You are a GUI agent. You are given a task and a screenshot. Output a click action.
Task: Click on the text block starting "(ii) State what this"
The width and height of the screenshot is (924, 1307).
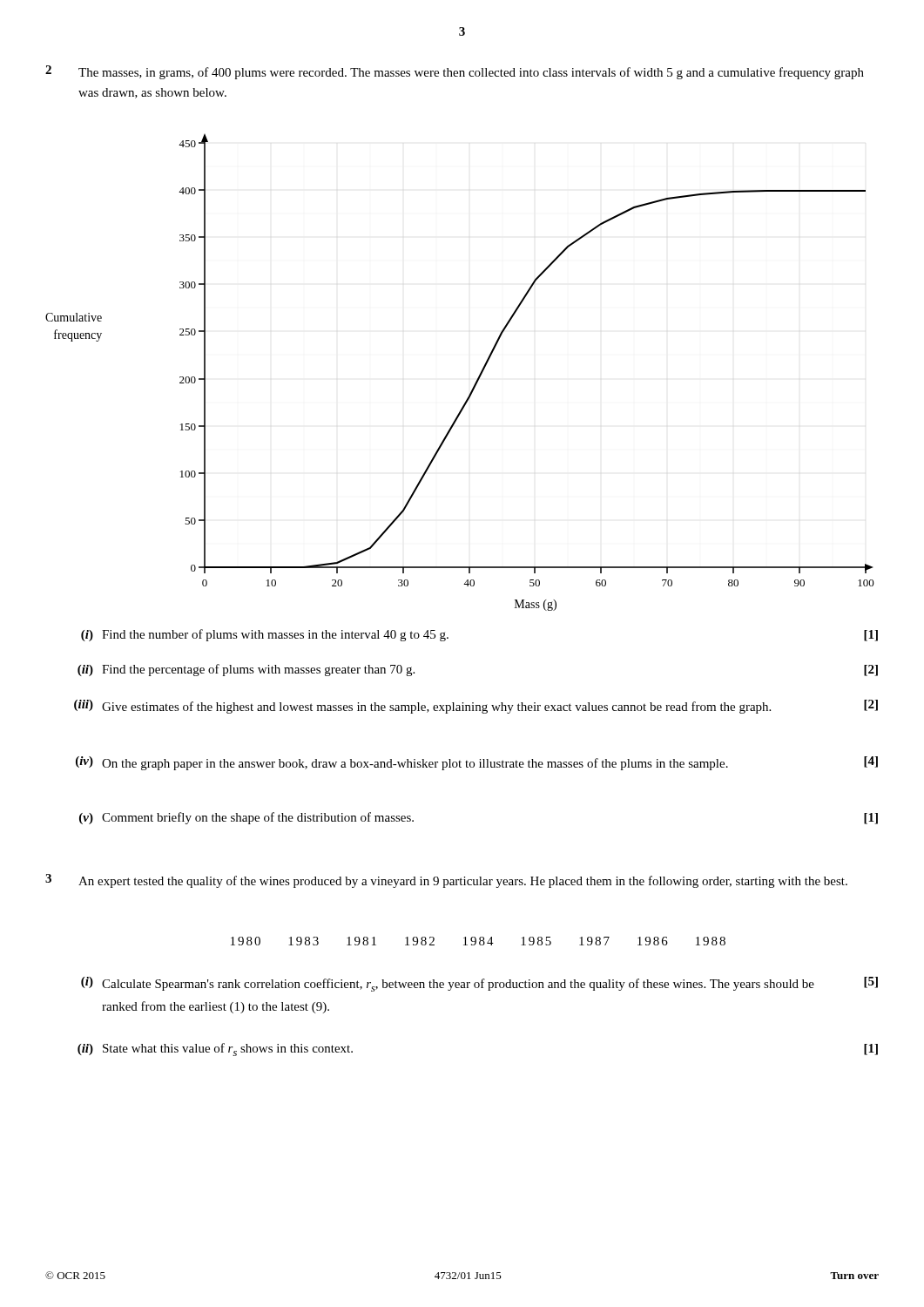218,1049
